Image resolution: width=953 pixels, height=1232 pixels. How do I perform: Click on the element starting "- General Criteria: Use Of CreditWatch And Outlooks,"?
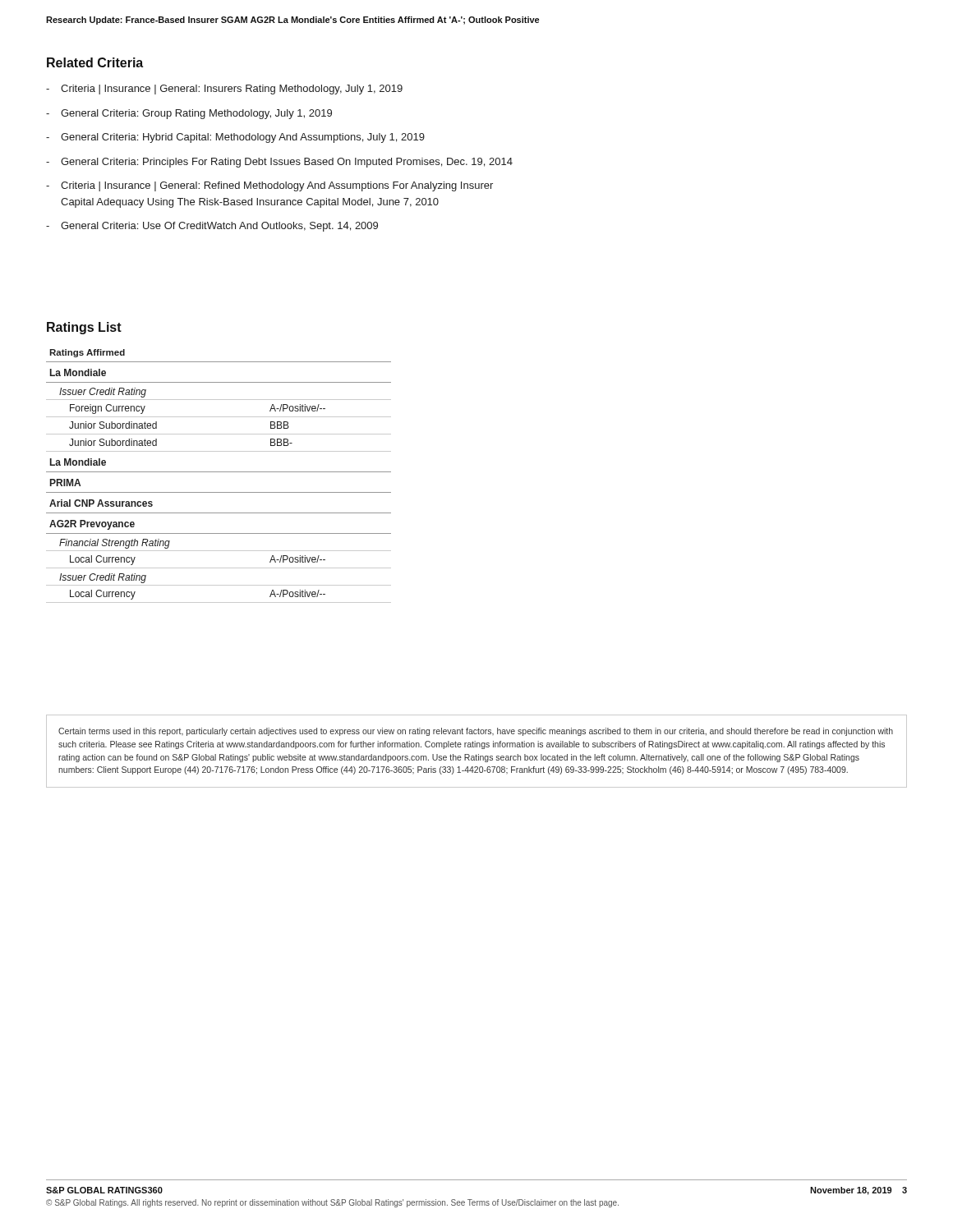coord(212,226)
